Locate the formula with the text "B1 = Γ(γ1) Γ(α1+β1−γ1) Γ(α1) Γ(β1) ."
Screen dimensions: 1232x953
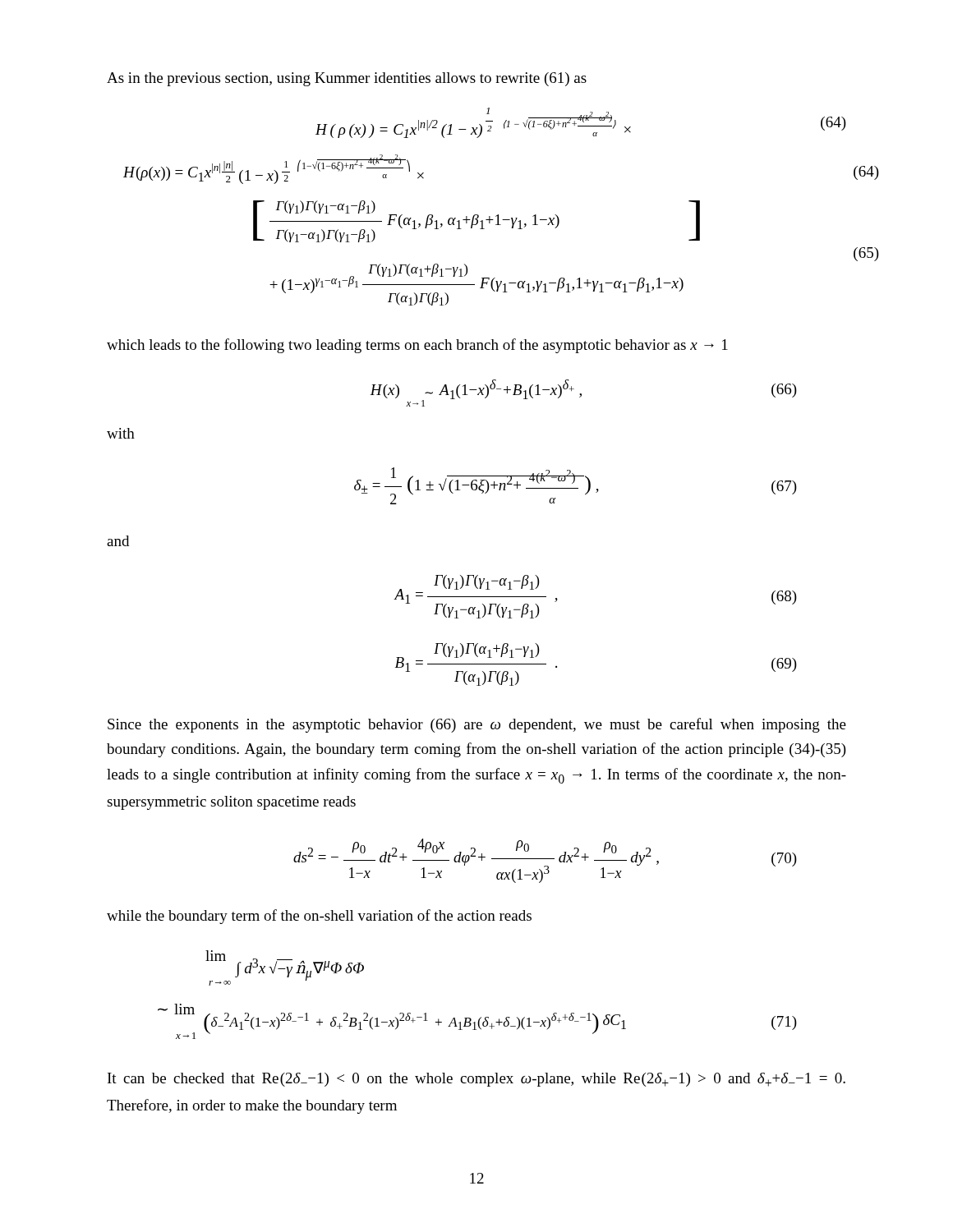point(476,664)
